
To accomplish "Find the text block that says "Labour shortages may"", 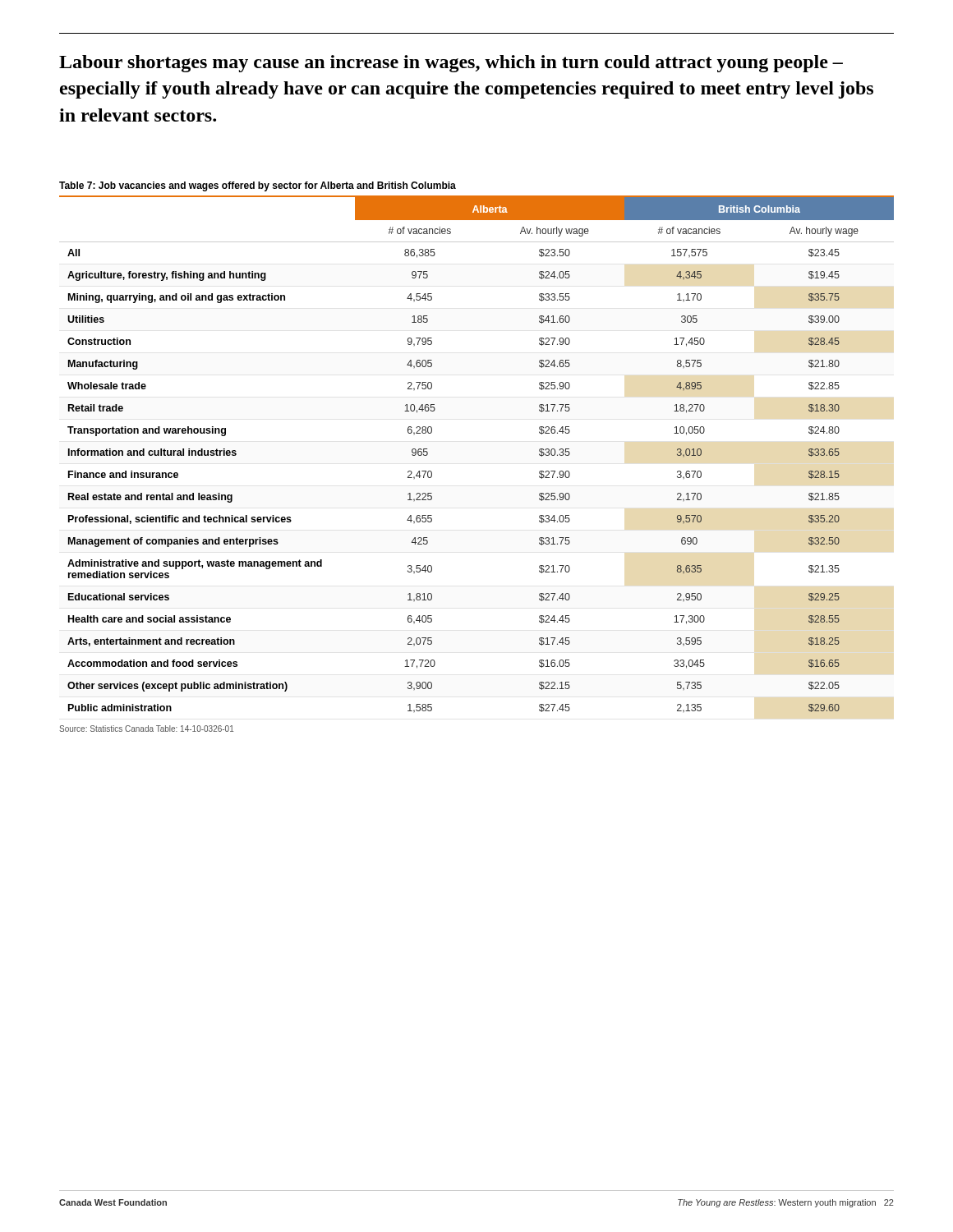I will pyautogui.click(x=476, y=88).
